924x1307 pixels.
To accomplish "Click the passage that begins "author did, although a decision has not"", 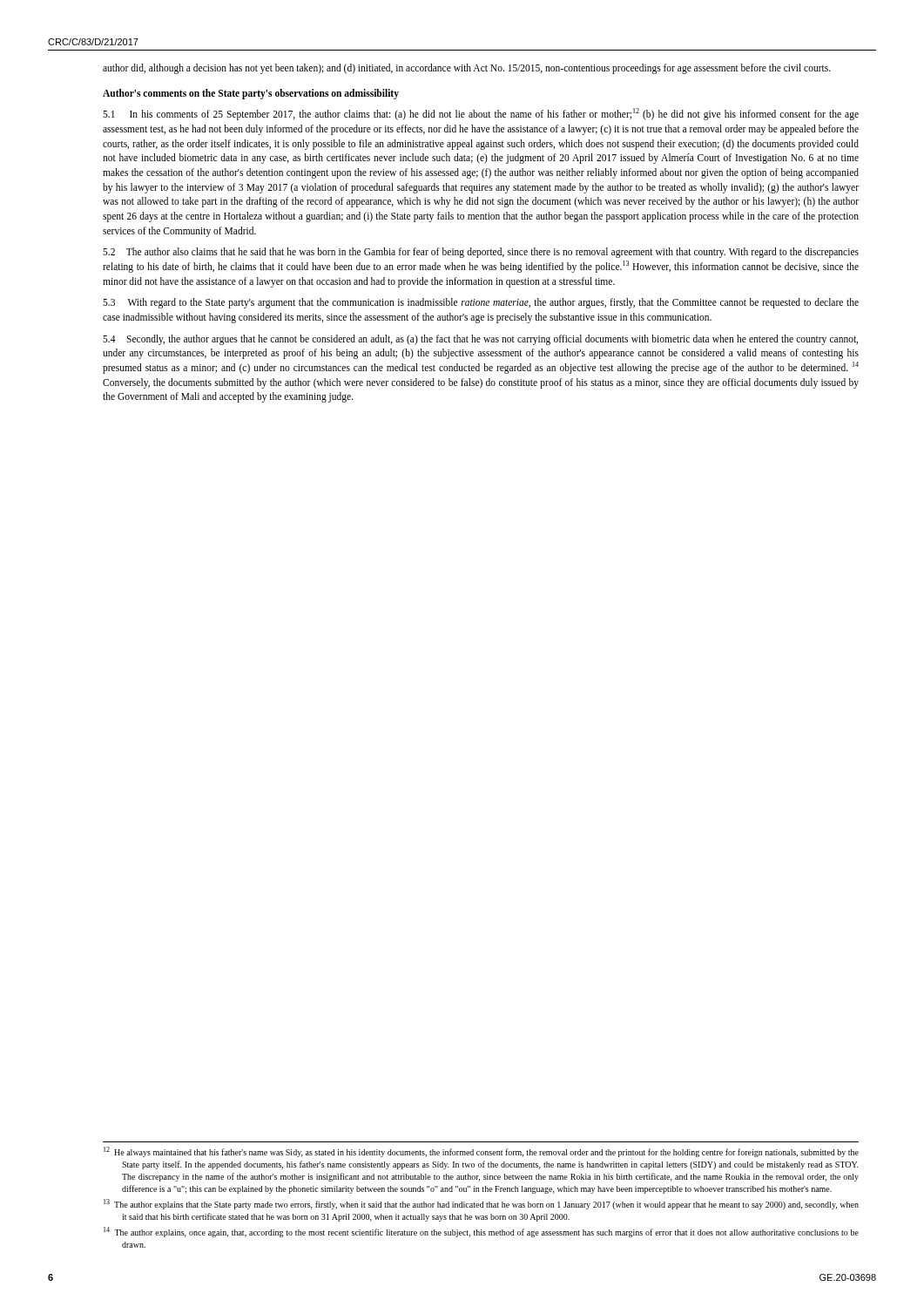I will click(481, 68).
